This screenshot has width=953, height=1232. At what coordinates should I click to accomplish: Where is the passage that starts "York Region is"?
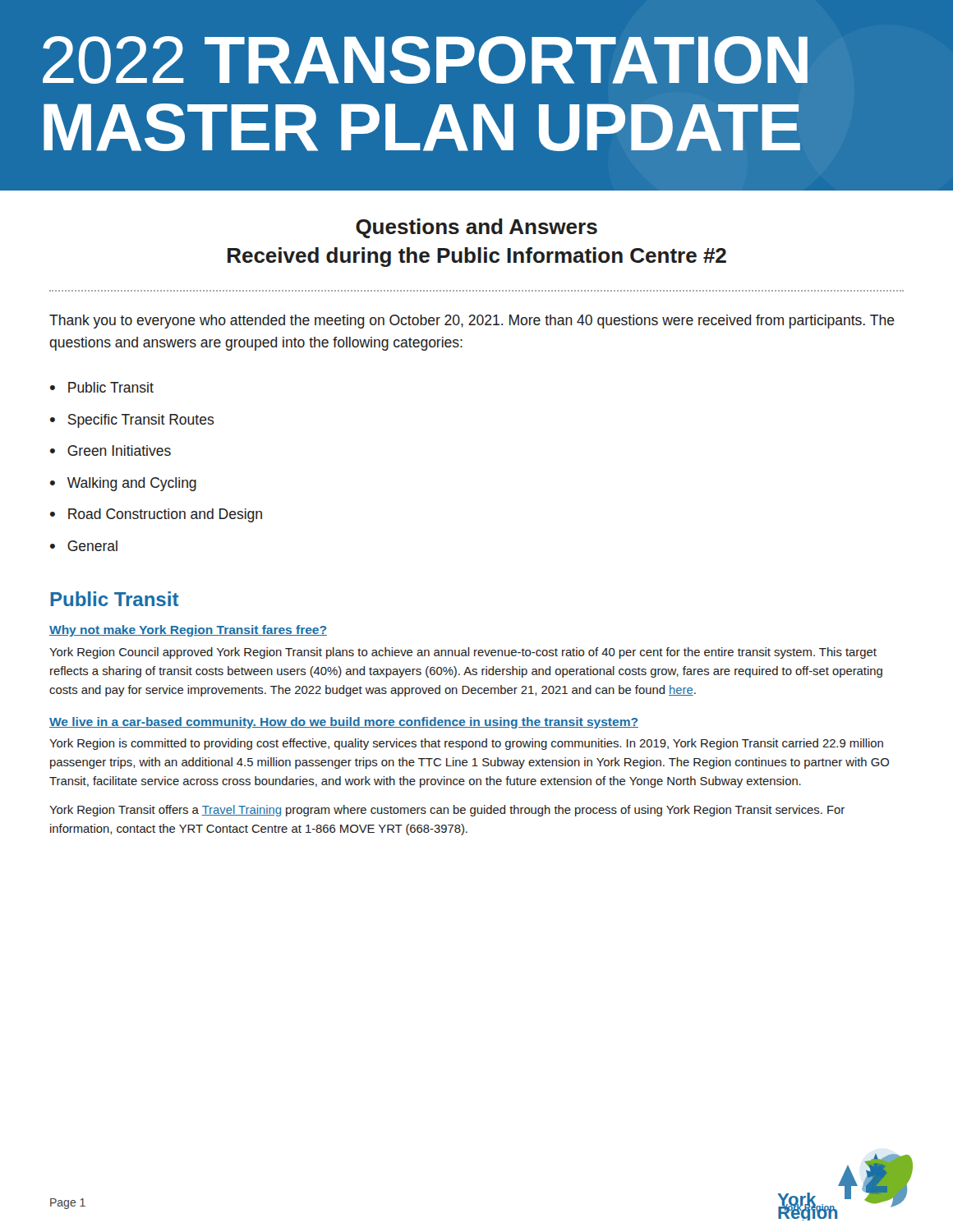pos(469,762)
